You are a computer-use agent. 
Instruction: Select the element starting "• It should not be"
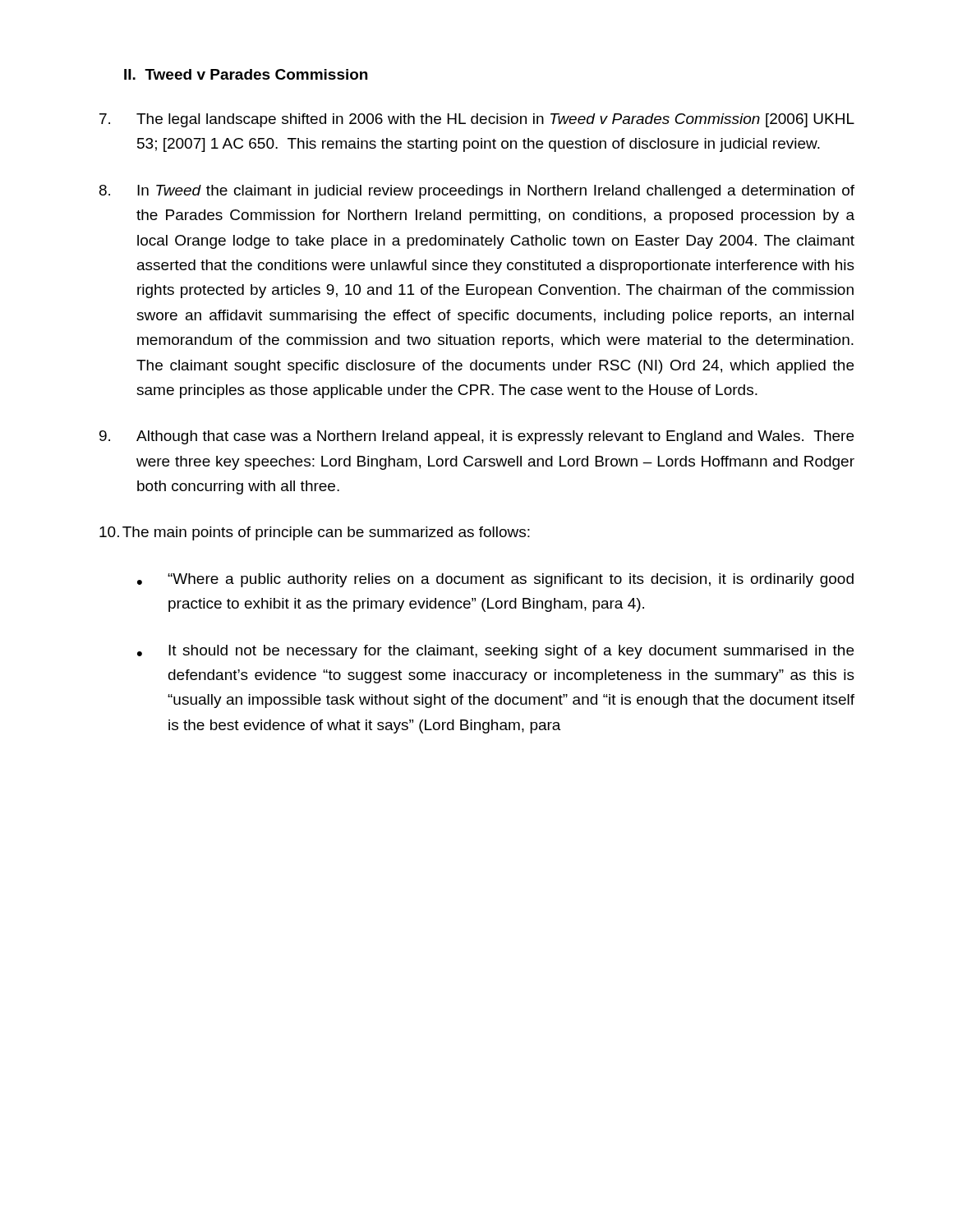tap(495, 688)
